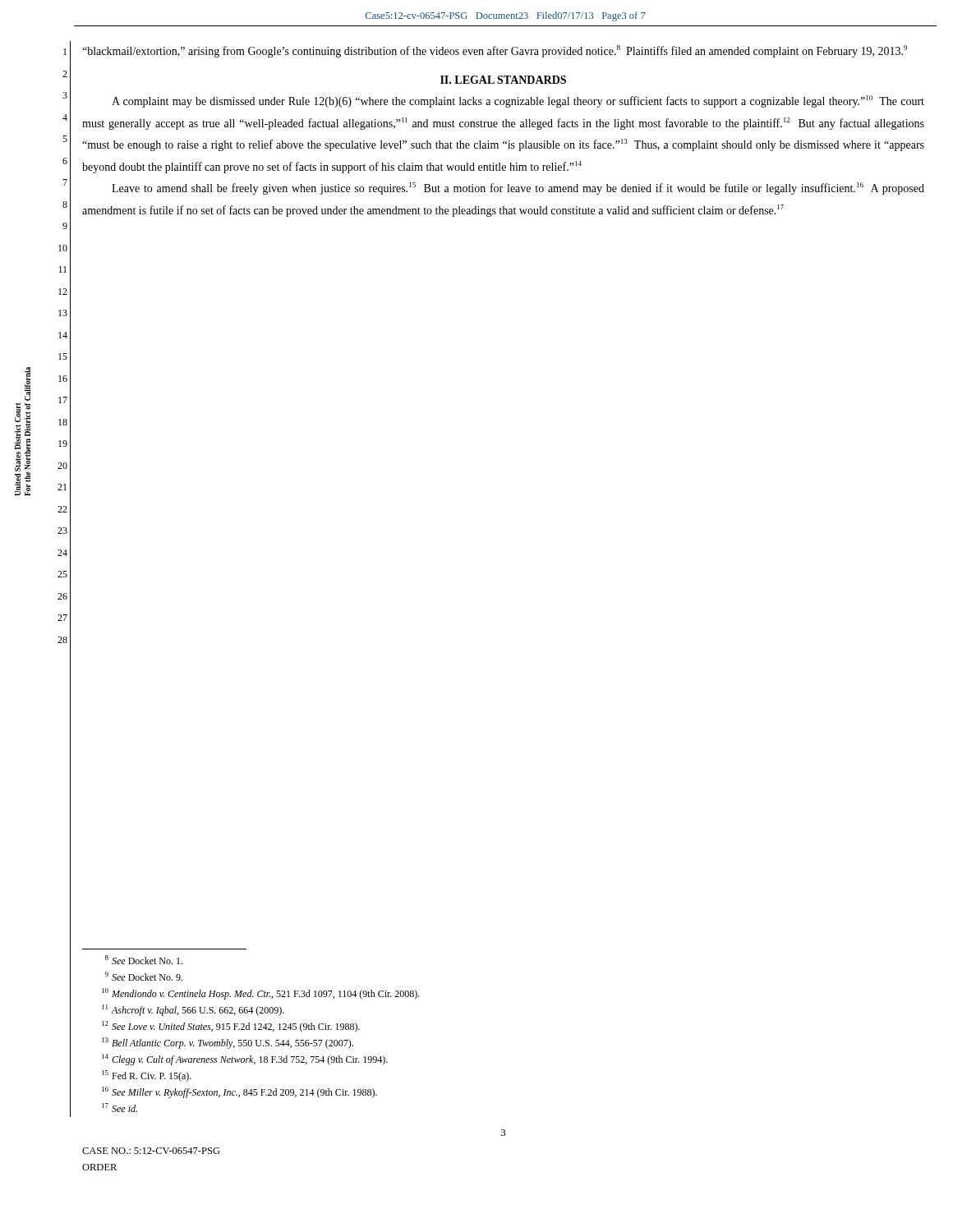953x1232 pixels.
Task: Select the footnote that reads "12 See Love"
Action: [221, 1027]
